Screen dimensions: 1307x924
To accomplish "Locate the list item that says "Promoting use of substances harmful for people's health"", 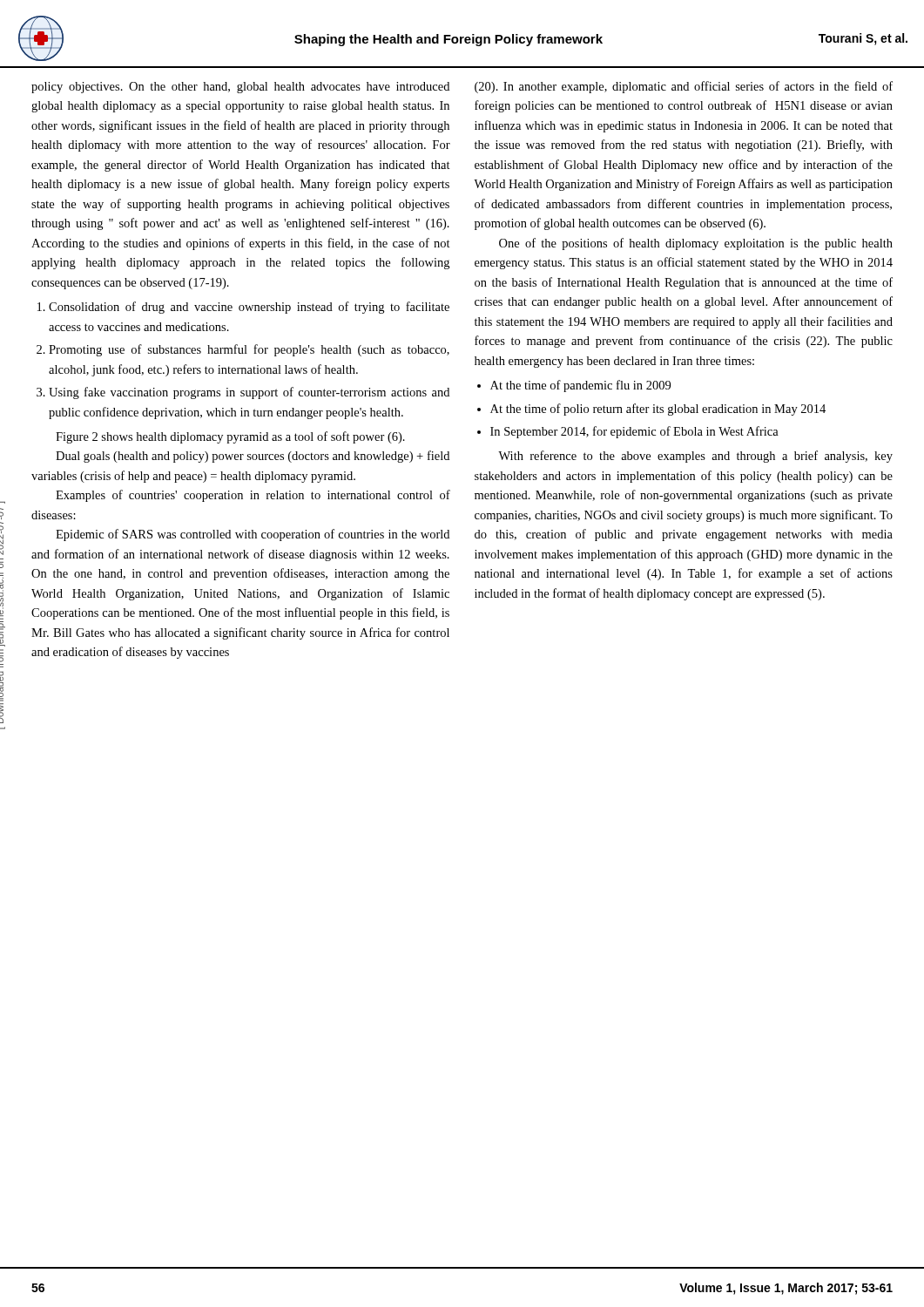I will [x=249, y=359].
